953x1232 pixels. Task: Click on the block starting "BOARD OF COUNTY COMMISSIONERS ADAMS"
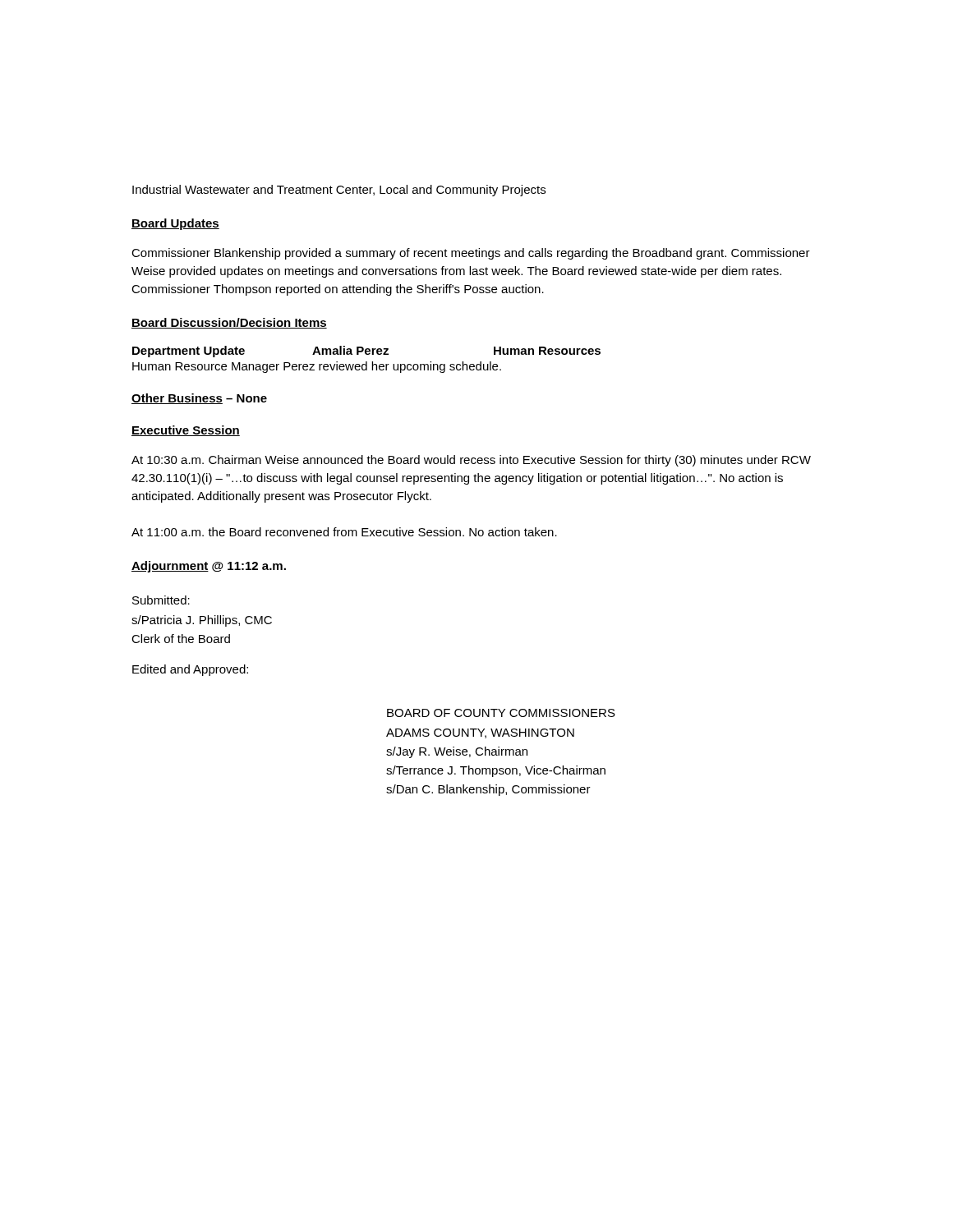pos(501,751)
